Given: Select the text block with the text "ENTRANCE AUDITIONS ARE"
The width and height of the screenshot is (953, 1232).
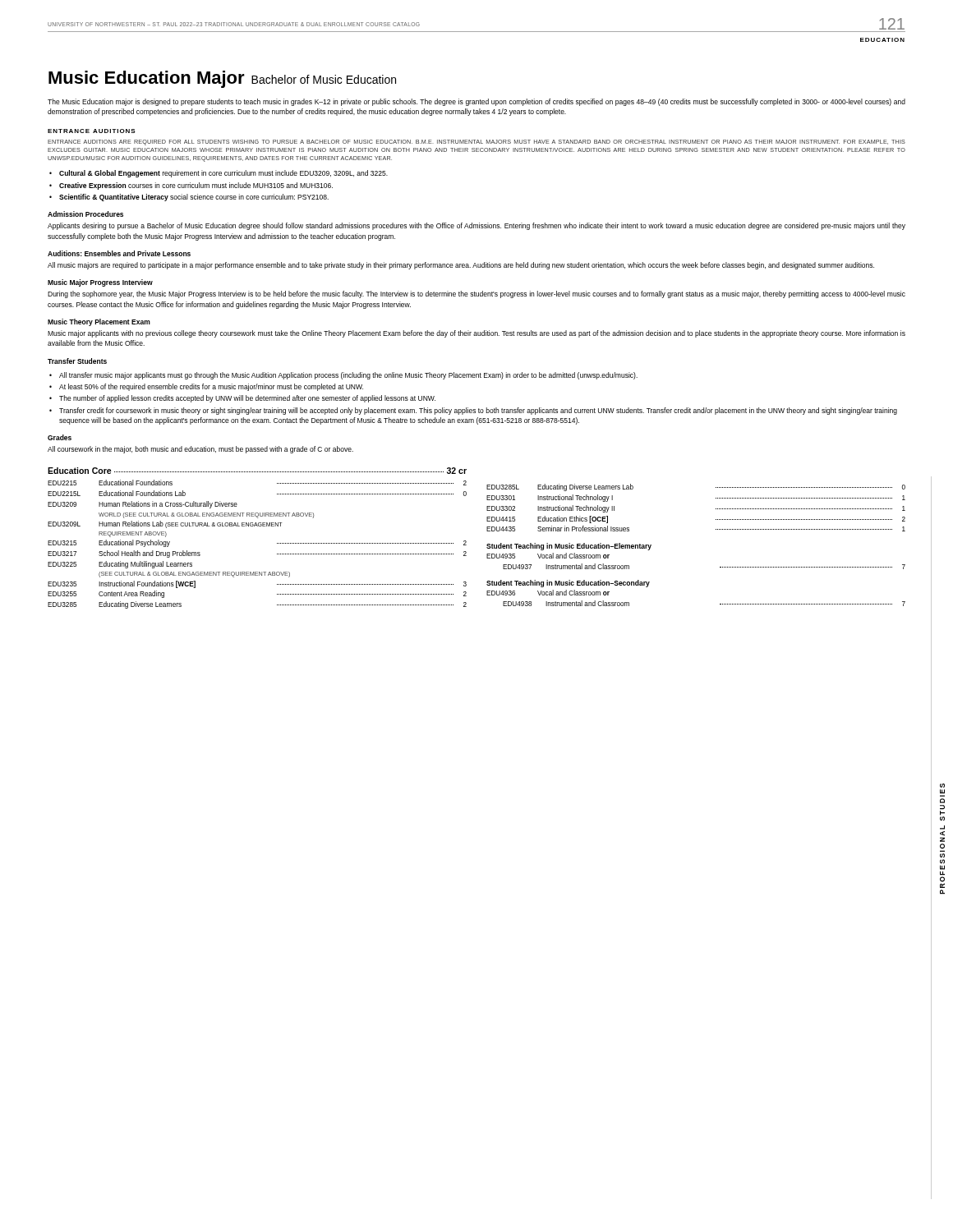Looking at the screenshot, I should tap(476, 150).
